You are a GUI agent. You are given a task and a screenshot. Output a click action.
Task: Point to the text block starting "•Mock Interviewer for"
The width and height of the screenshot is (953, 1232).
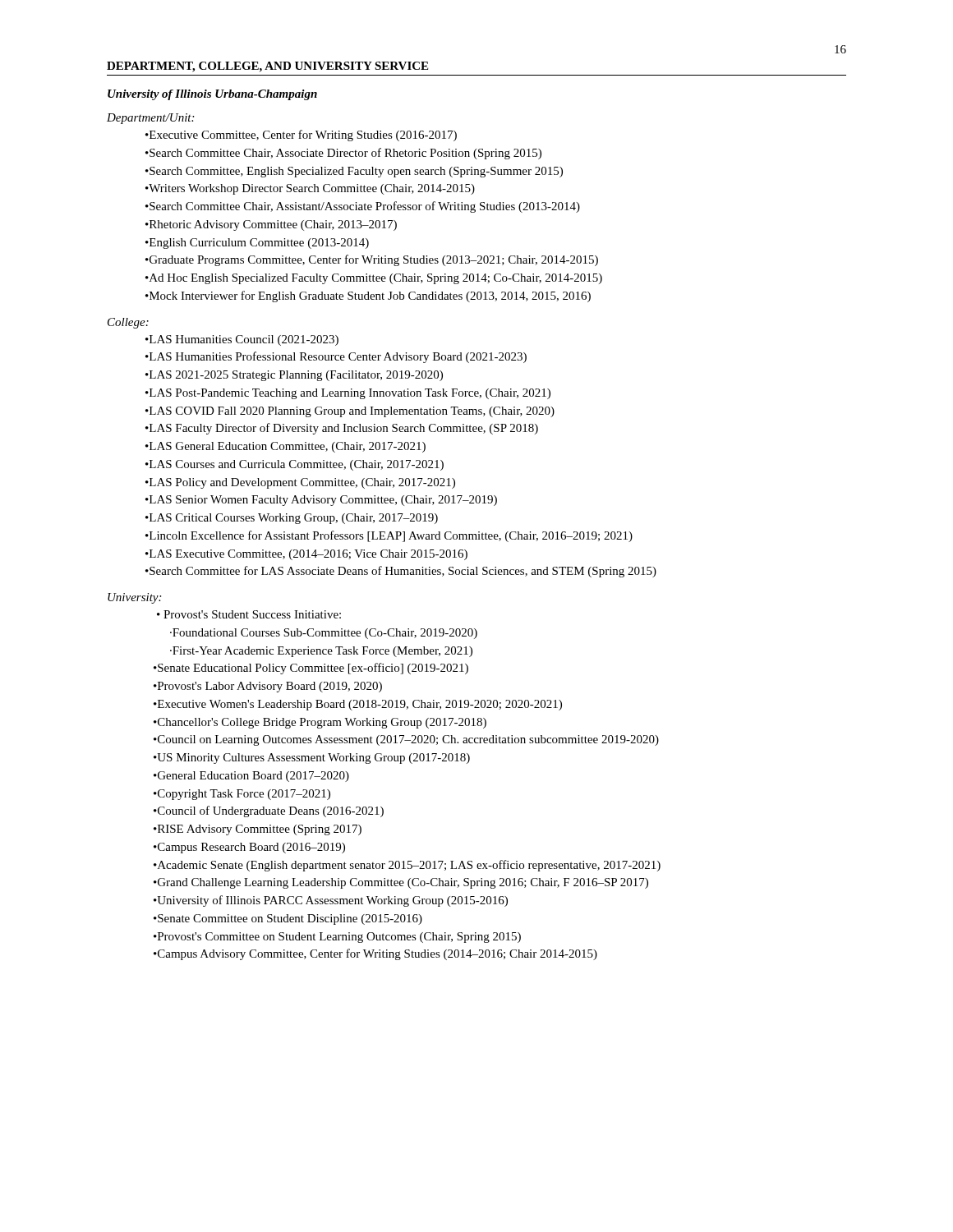374,295
